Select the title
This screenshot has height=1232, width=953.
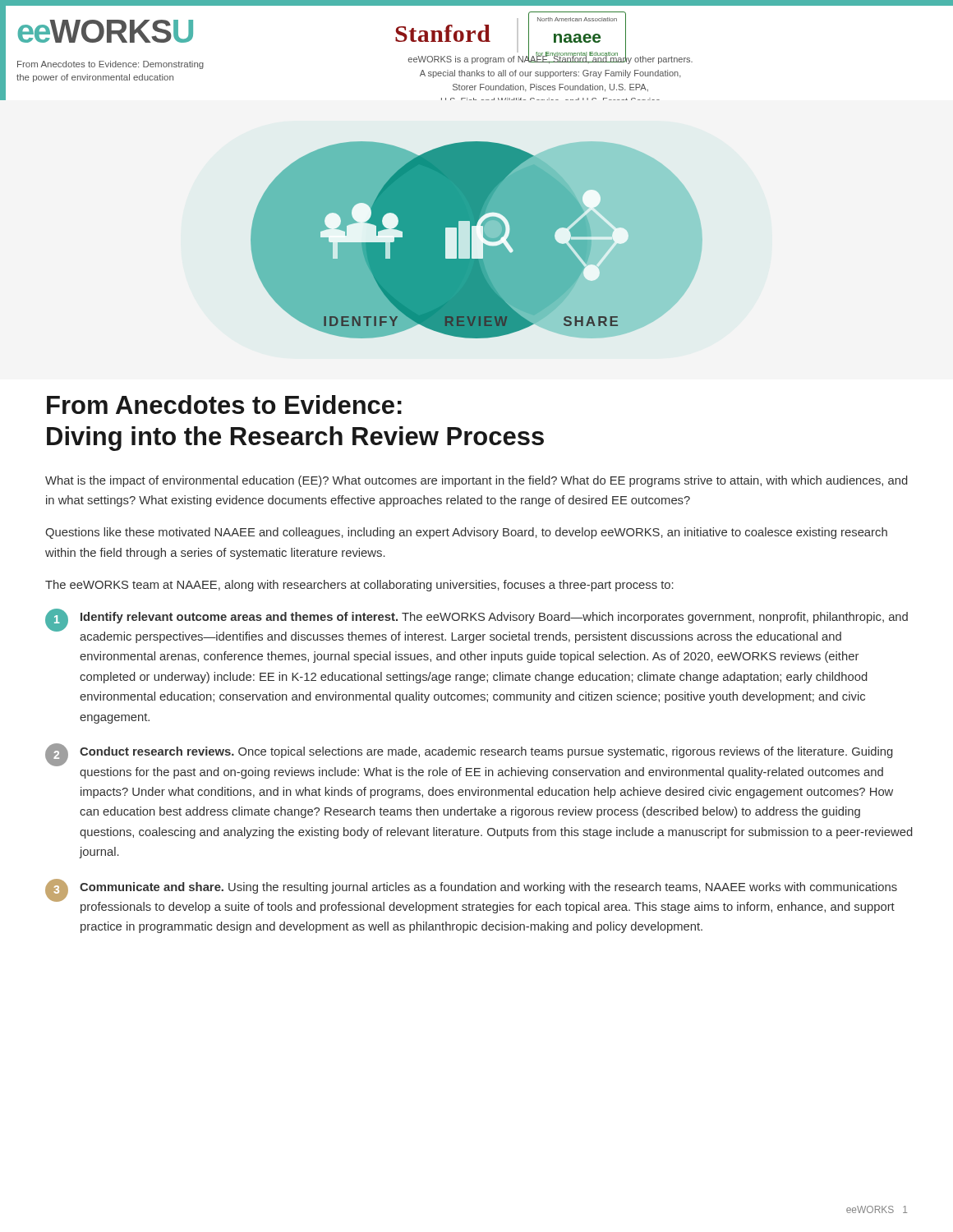coord(295,421)
